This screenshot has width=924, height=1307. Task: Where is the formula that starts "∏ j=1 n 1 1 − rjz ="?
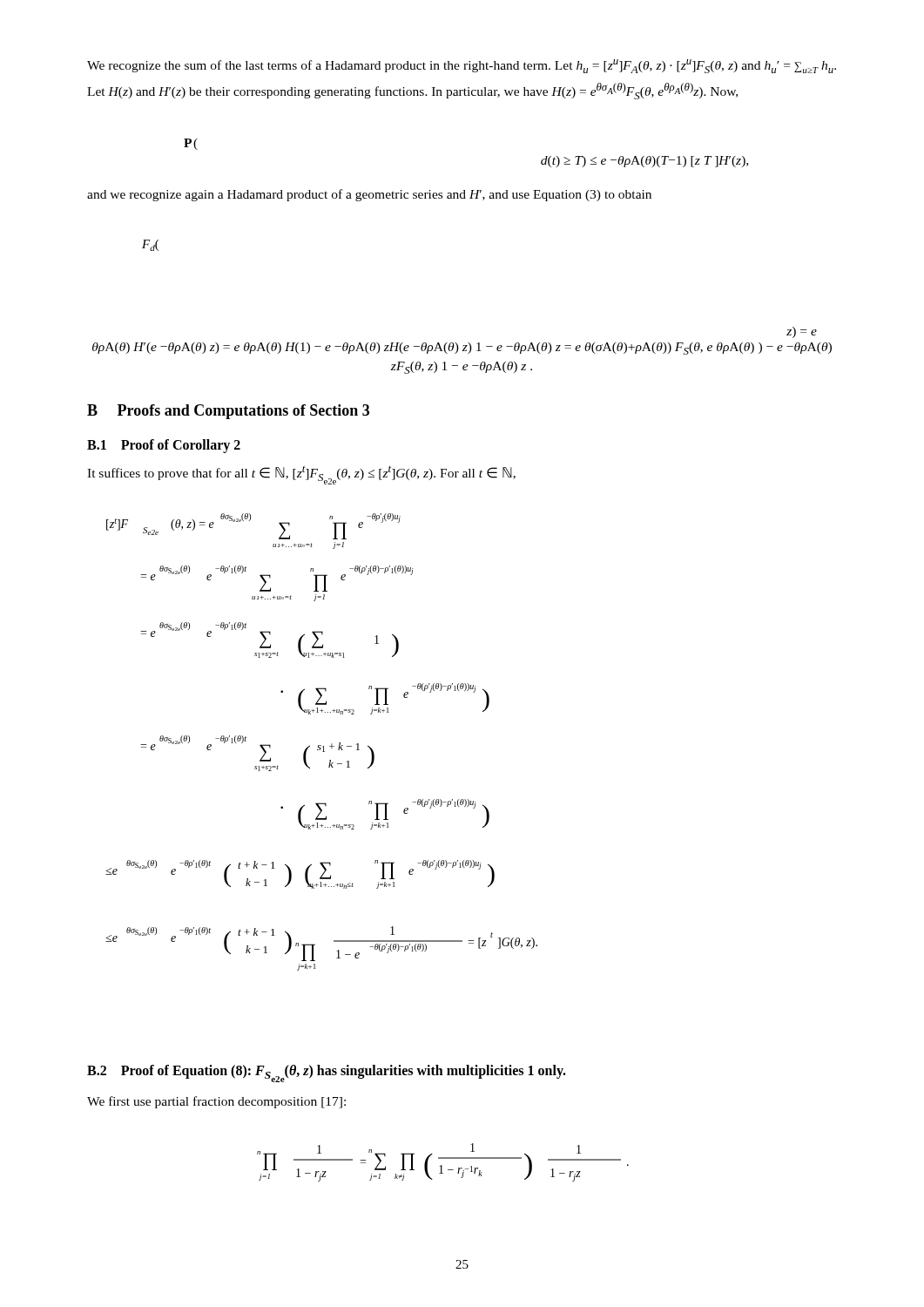point(462,1161)
